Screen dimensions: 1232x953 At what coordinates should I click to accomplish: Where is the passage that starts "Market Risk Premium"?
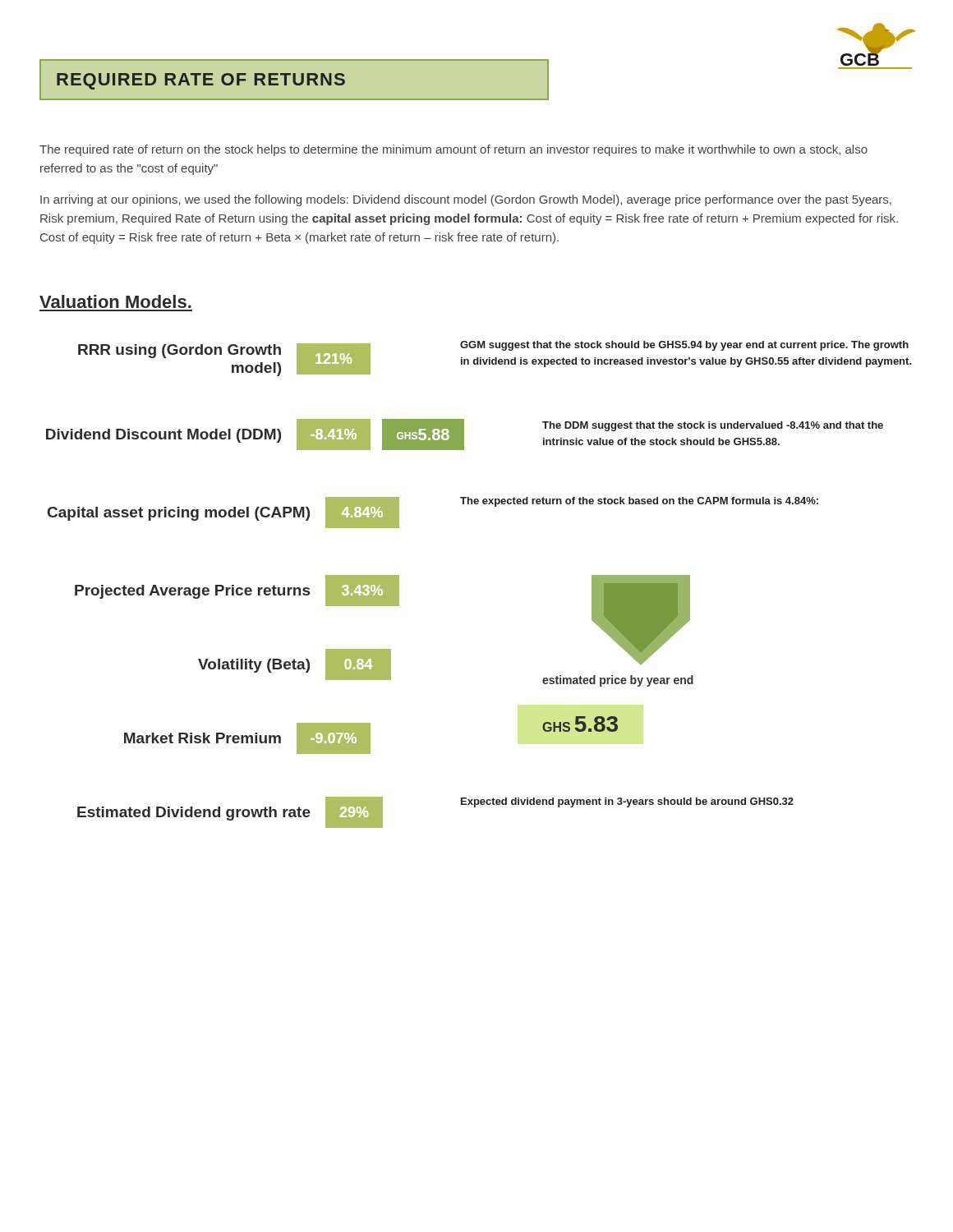point(205,738)
